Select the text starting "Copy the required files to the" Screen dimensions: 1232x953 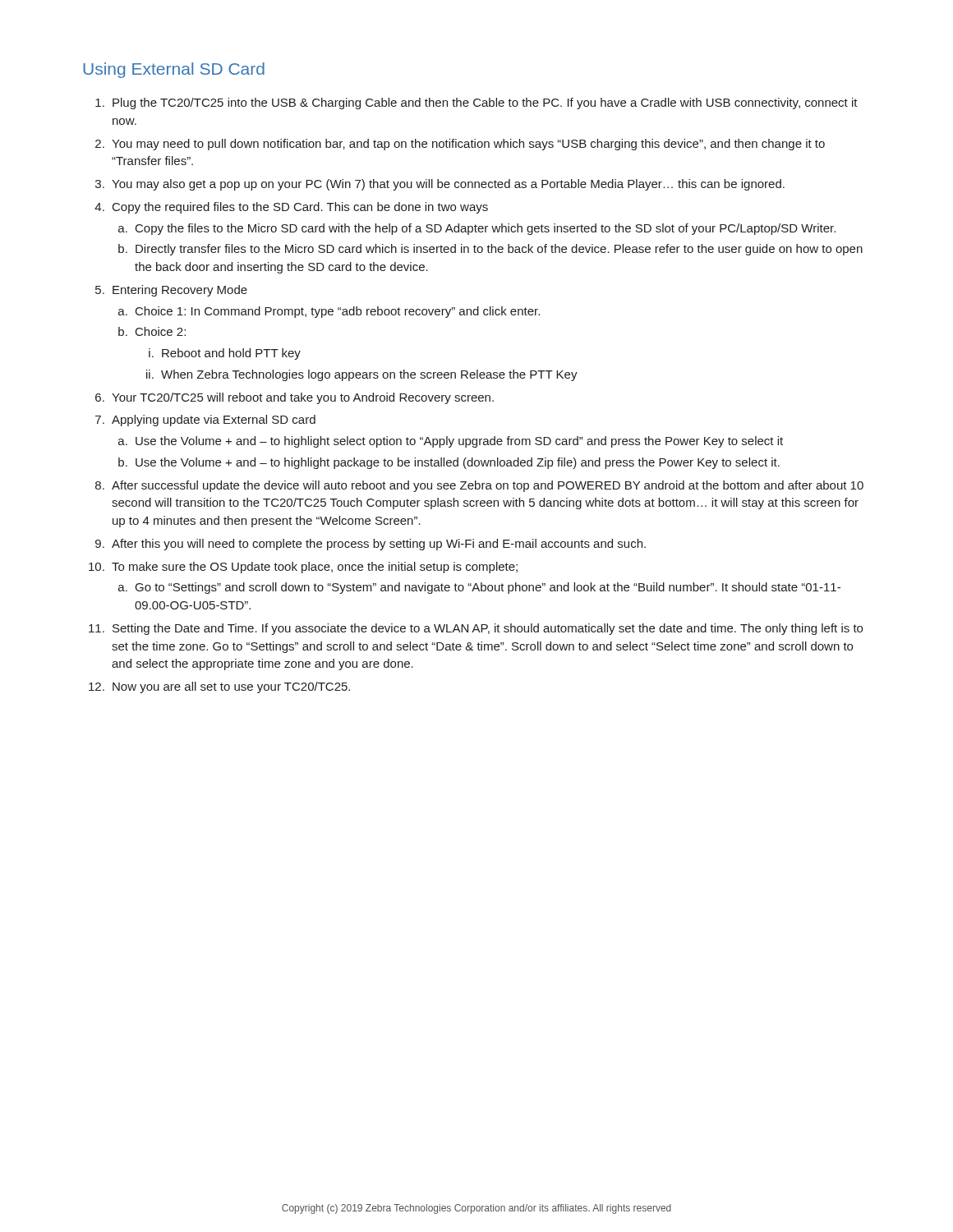point(491,238)
